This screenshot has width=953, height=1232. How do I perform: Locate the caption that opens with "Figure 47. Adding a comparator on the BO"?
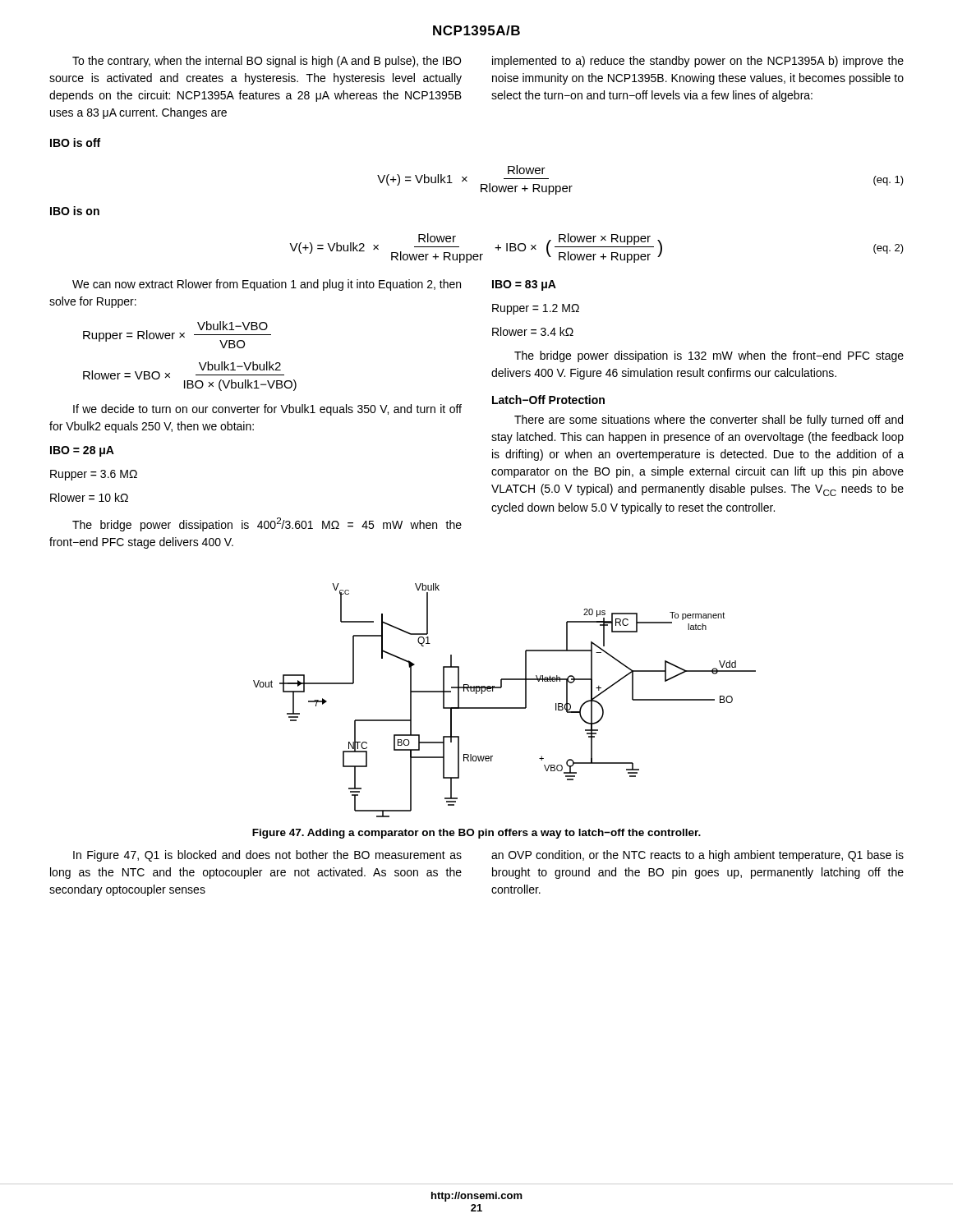(476, 832)
